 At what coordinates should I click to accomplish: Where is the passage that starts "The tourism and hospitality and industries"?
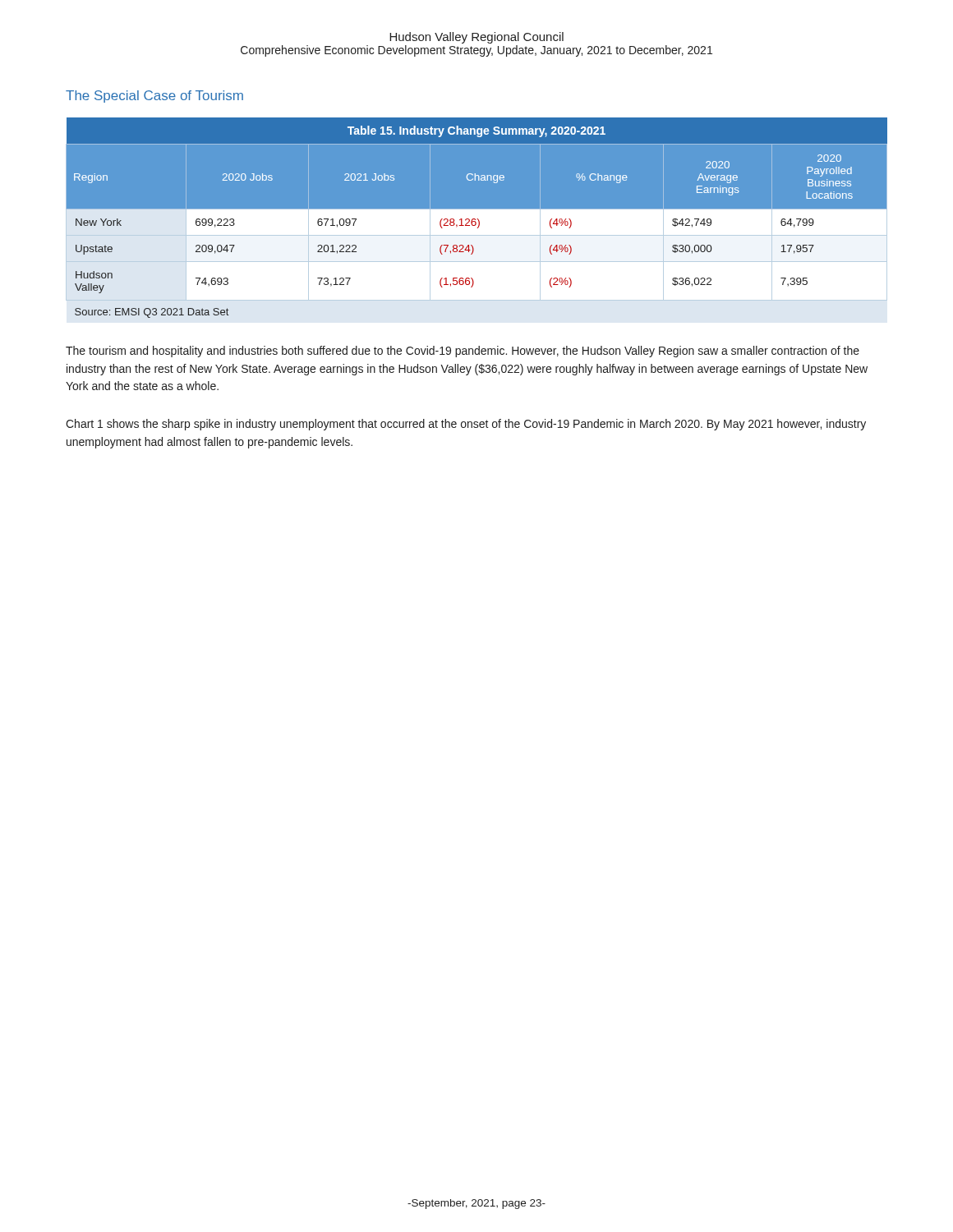click(x=467, y=368)
